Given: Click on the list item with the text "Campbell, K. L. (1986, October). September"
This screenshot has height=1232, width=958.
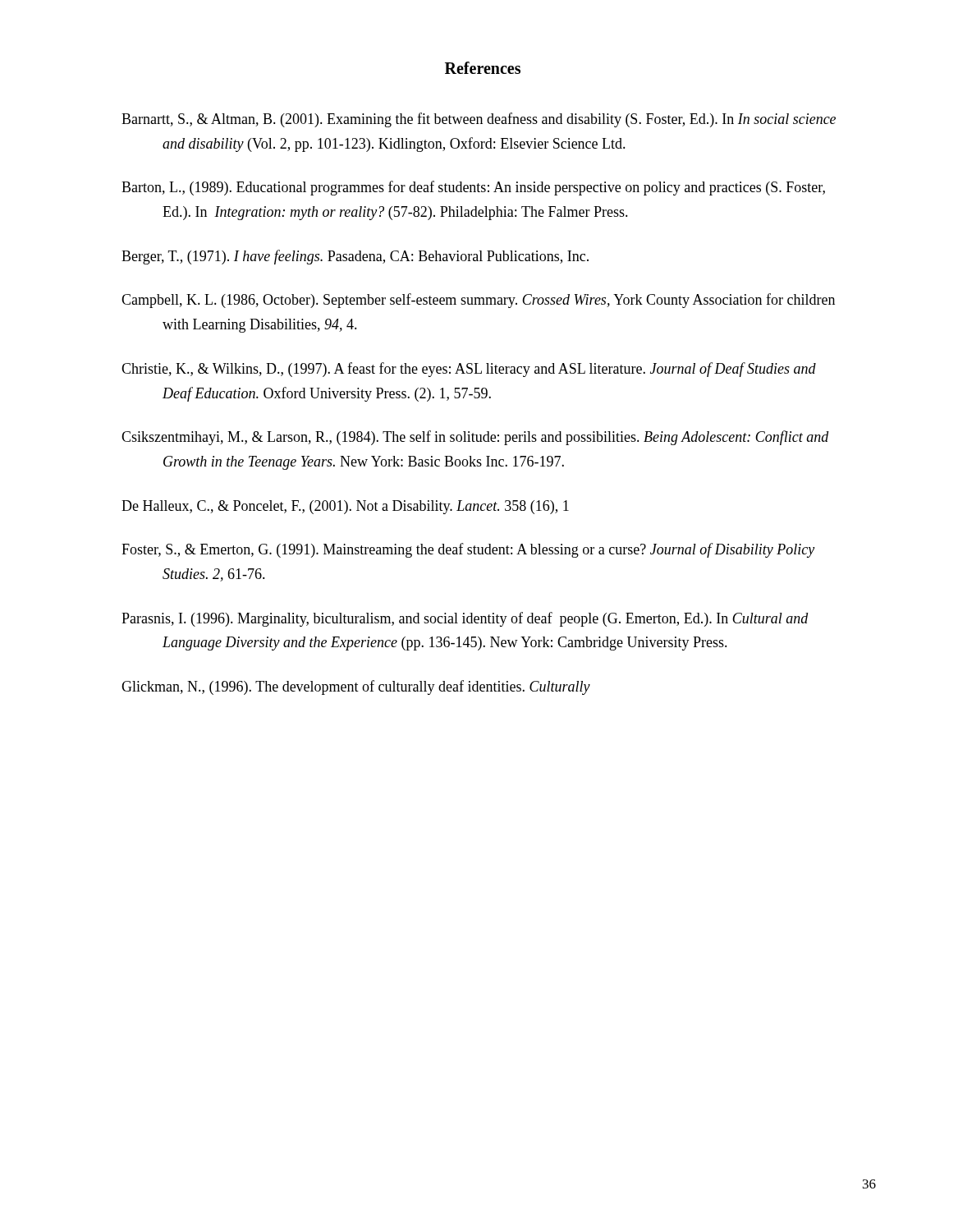Looking at the screenshot, I should click(478, 312).
